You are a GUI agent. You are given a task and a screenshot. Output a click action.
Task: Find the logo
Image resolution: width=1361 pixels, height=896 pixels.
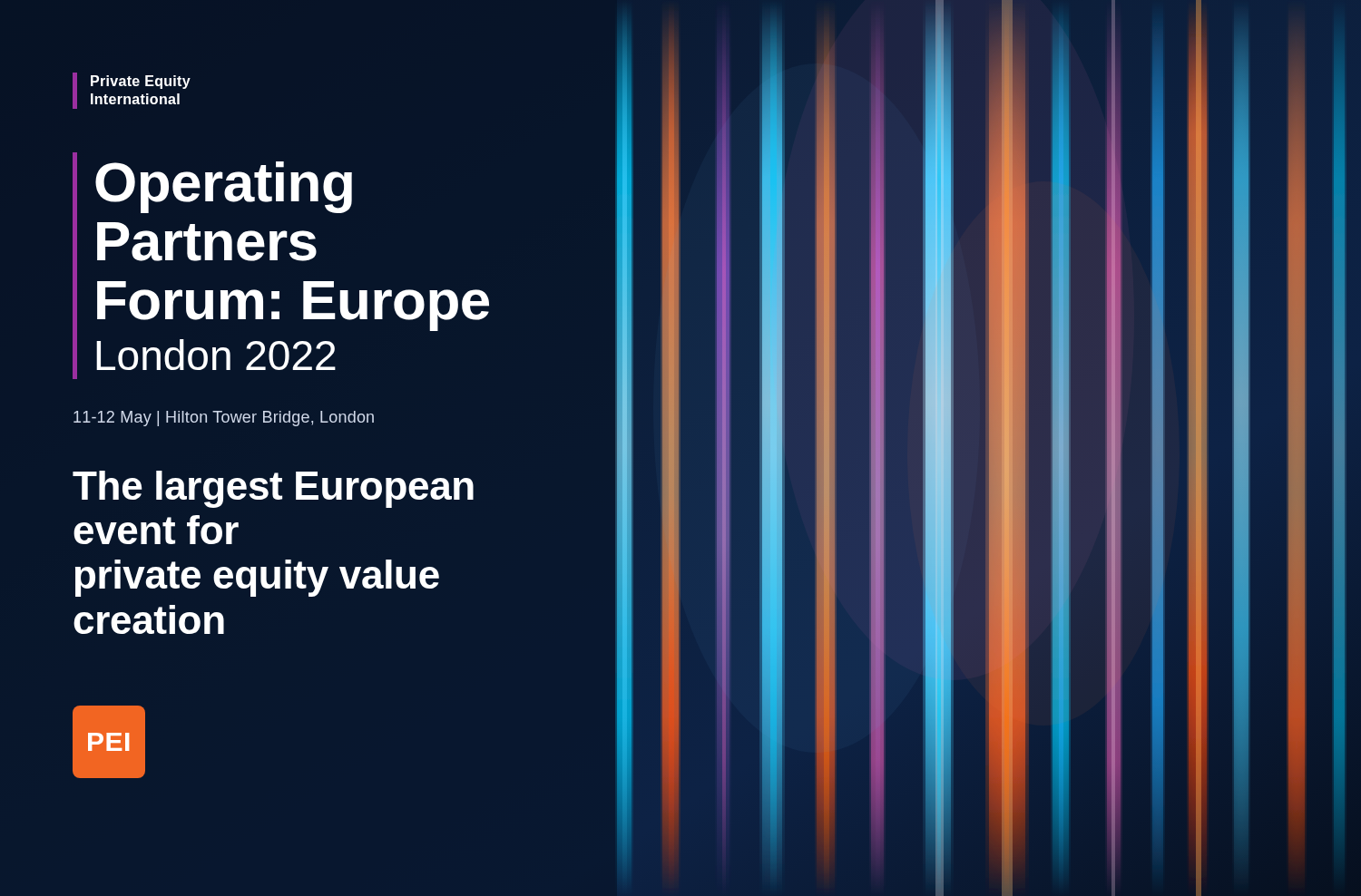pos(327,742)
